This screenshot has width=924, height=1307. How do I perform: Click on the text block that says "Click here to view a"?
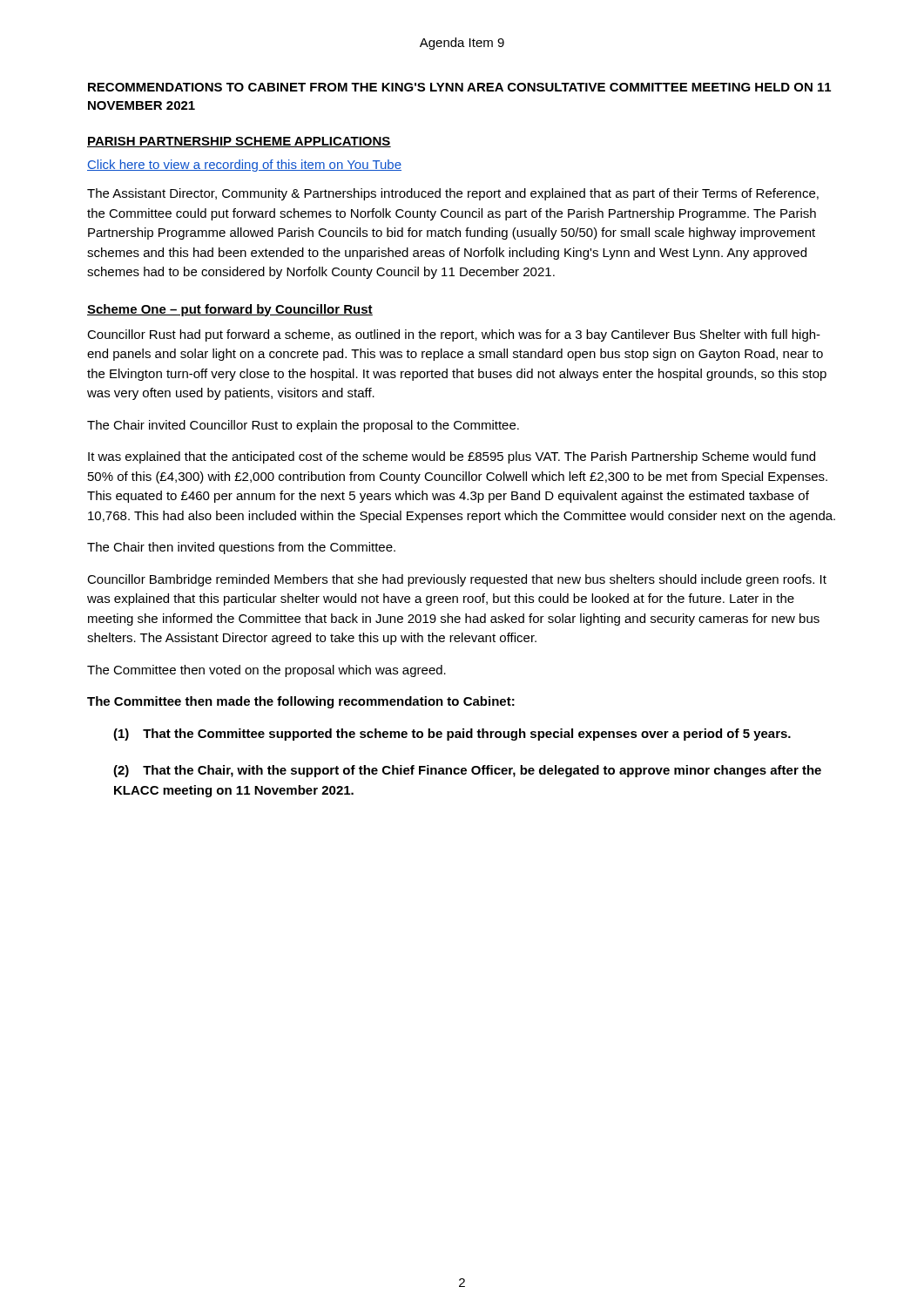(x=244, y=164)
